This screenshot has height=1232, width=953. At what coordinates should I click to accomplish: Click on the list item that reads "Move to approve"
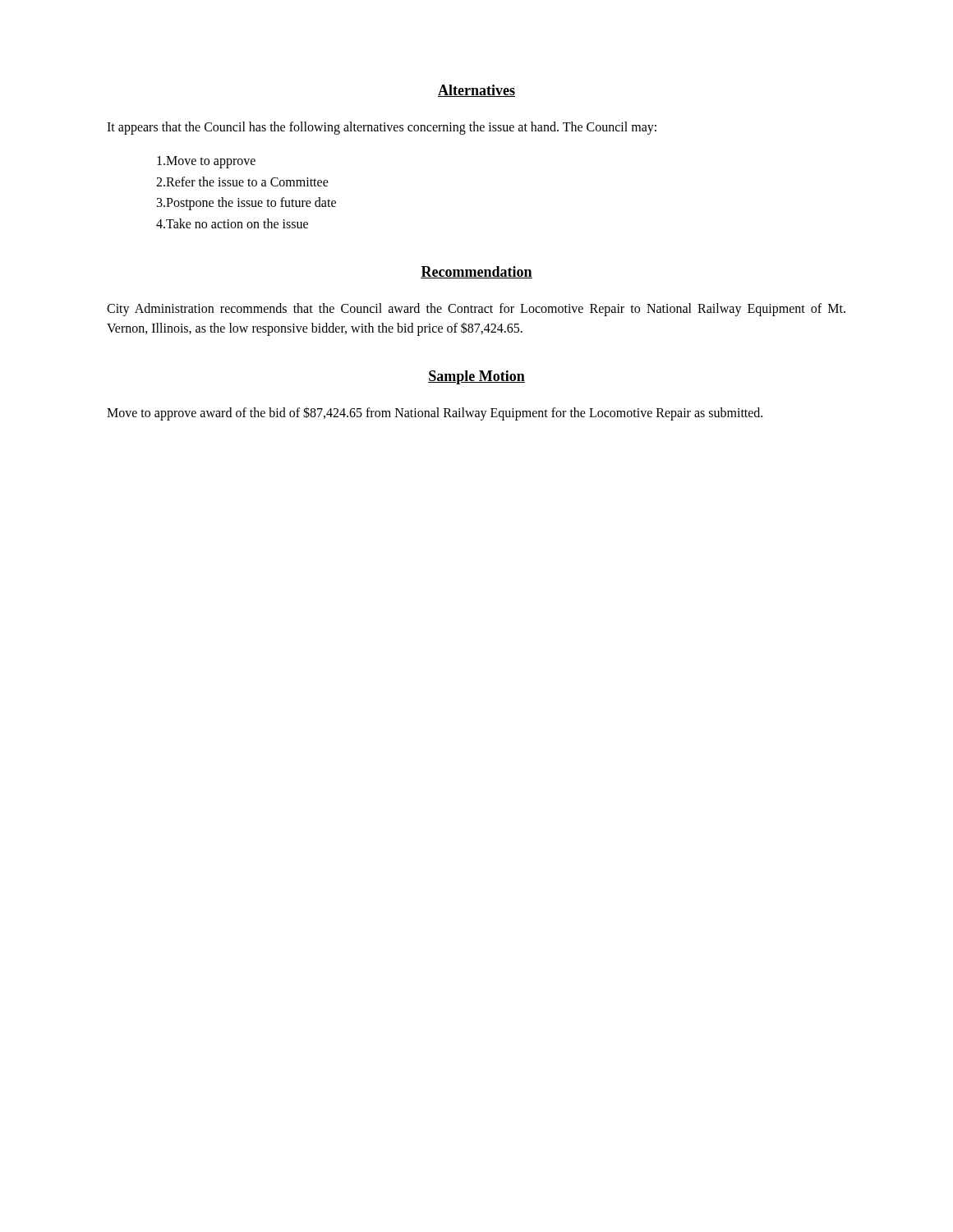click(206, 162)
